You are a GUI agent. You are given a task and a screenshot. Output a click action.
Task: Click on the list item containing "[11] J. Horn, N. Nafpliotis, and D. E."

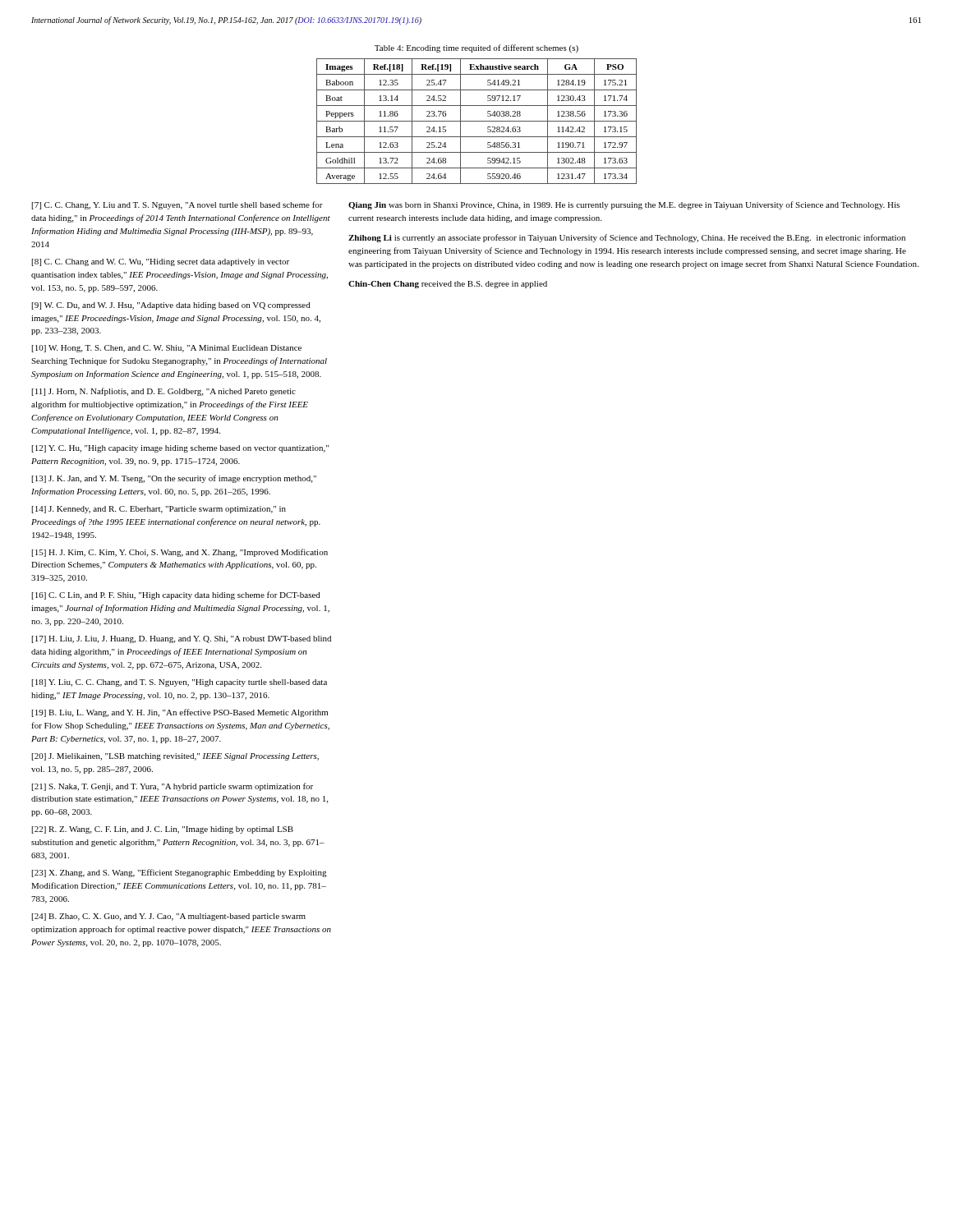click(170, 411)
